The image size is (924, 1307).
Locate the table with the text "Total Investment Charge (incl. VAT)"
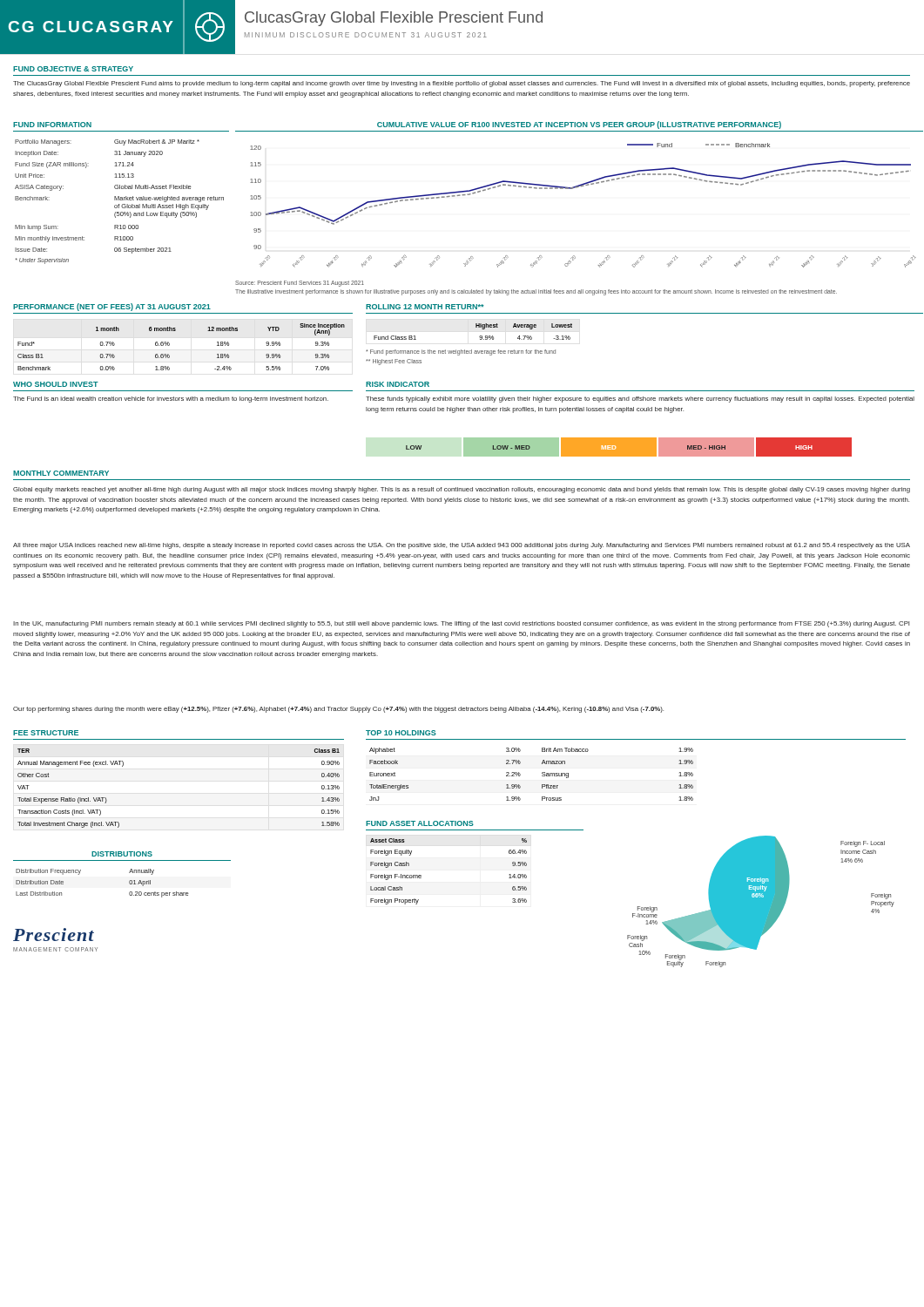tap(179, 787)
